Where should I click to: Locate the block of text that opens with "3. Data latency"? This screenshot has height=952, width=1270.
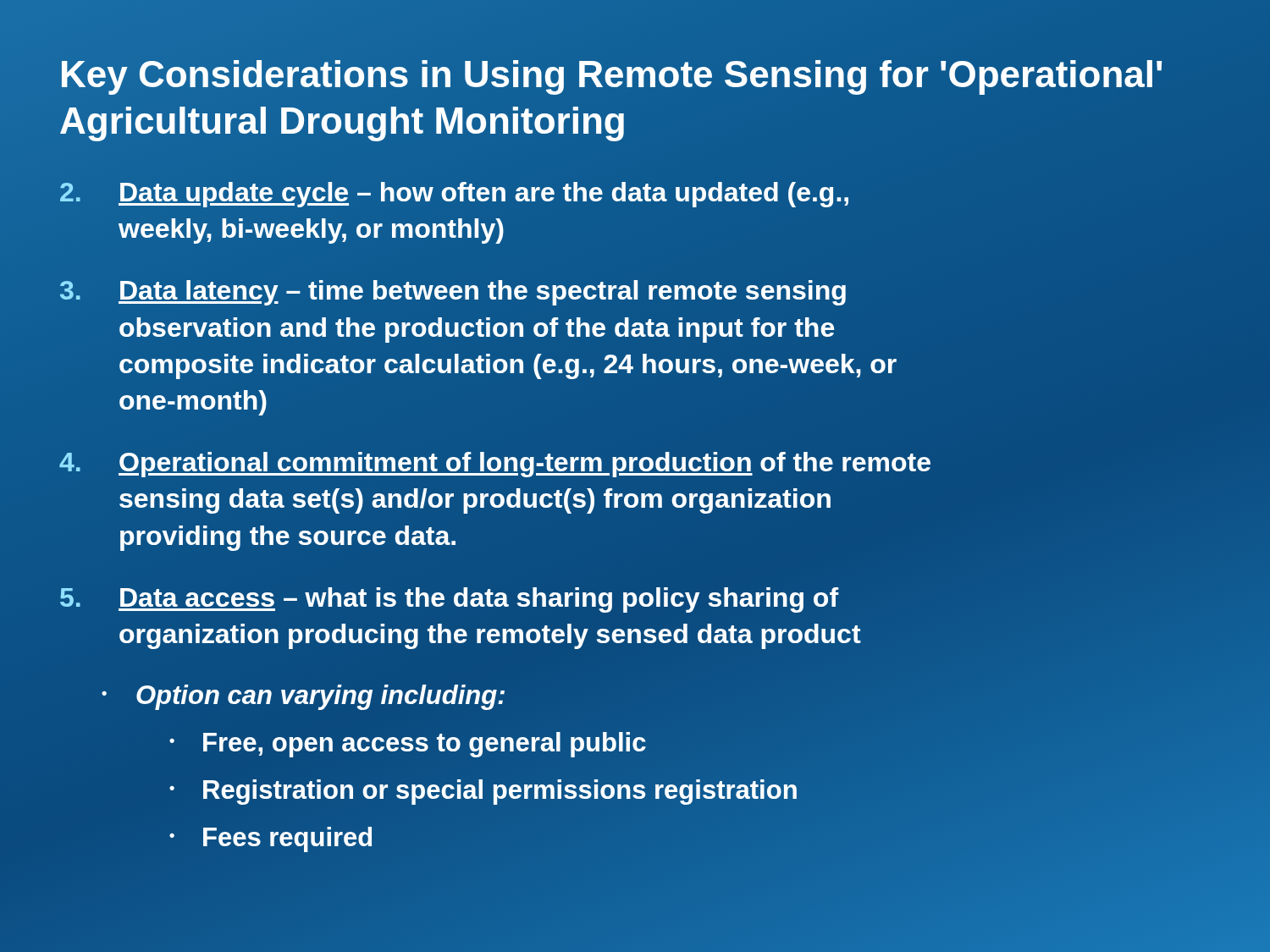click(x=635, y=346)
